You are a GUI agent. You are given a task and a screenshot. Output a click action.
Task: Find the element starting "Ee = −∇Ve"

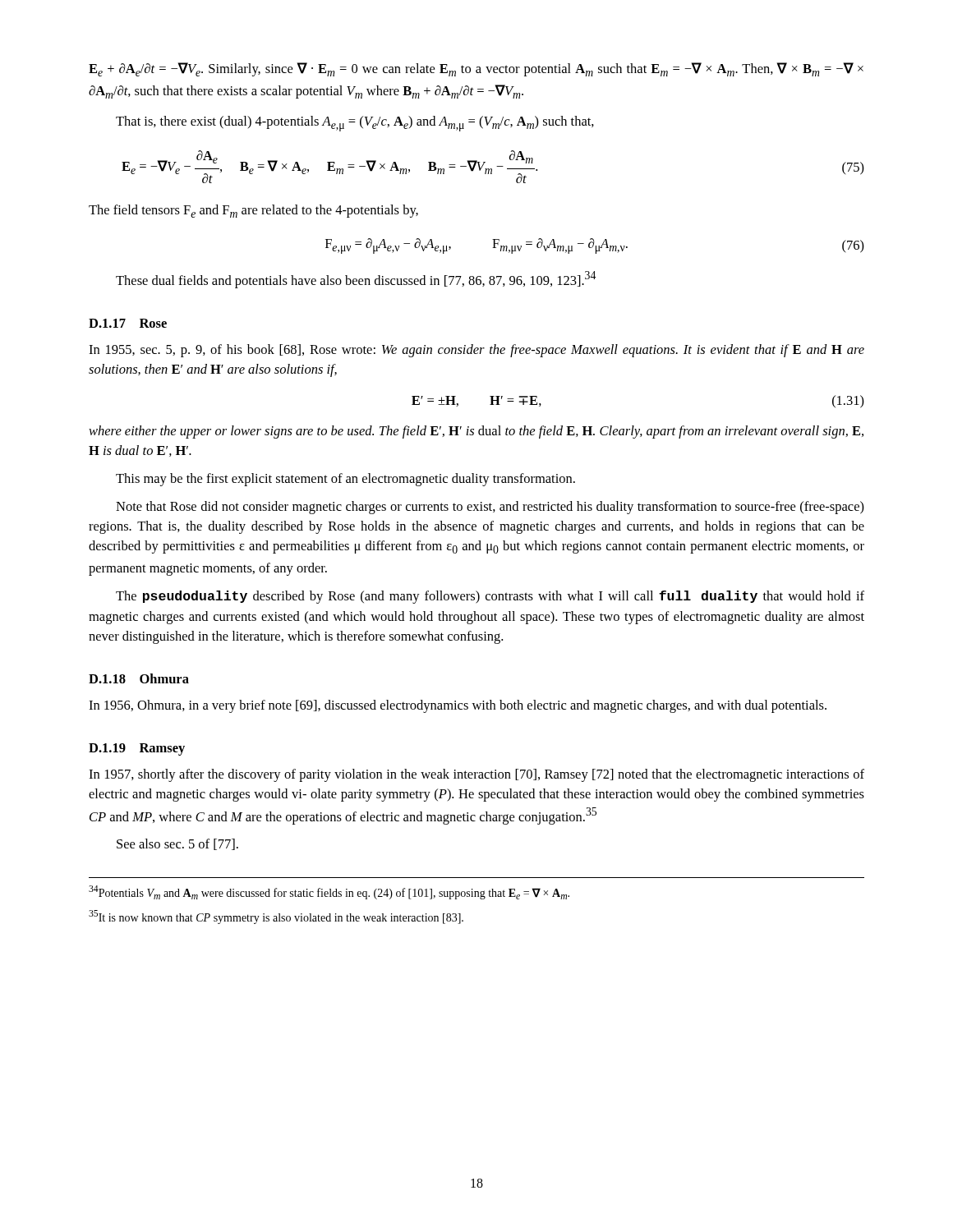476,167
